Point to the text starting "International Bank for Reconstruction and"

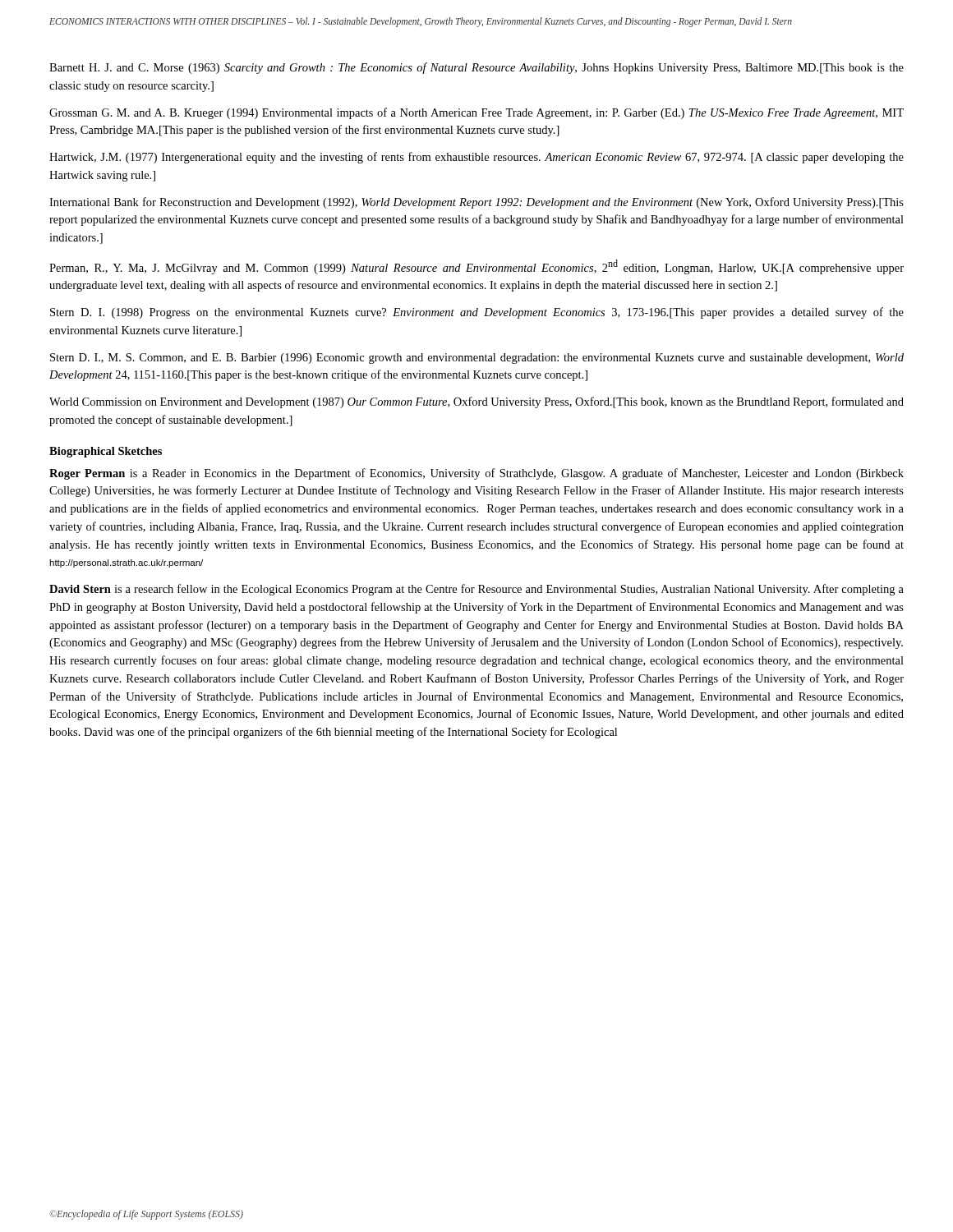476,219
